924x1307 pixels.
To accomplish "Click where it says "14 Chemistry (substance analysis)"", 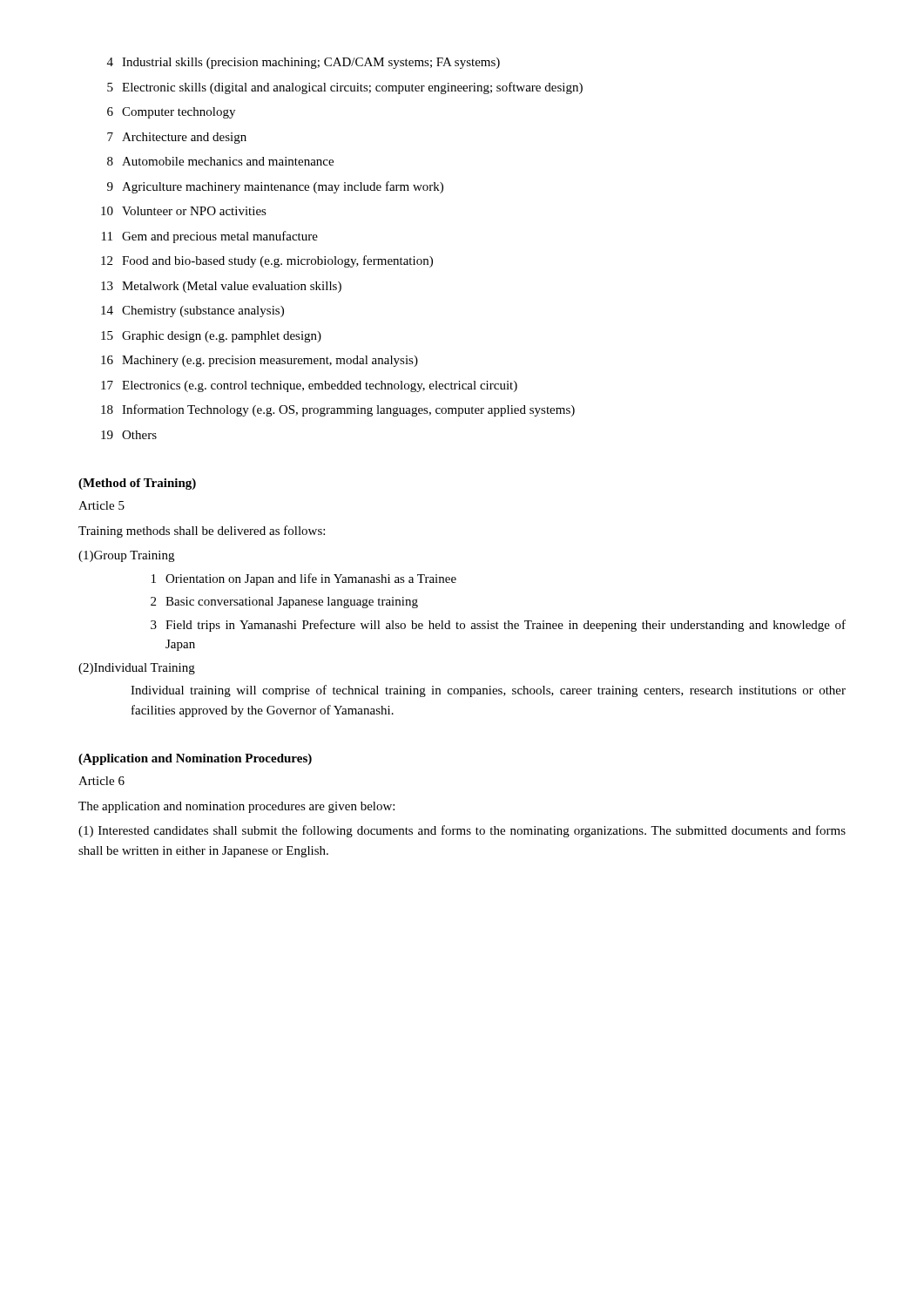I will (192, 312).
